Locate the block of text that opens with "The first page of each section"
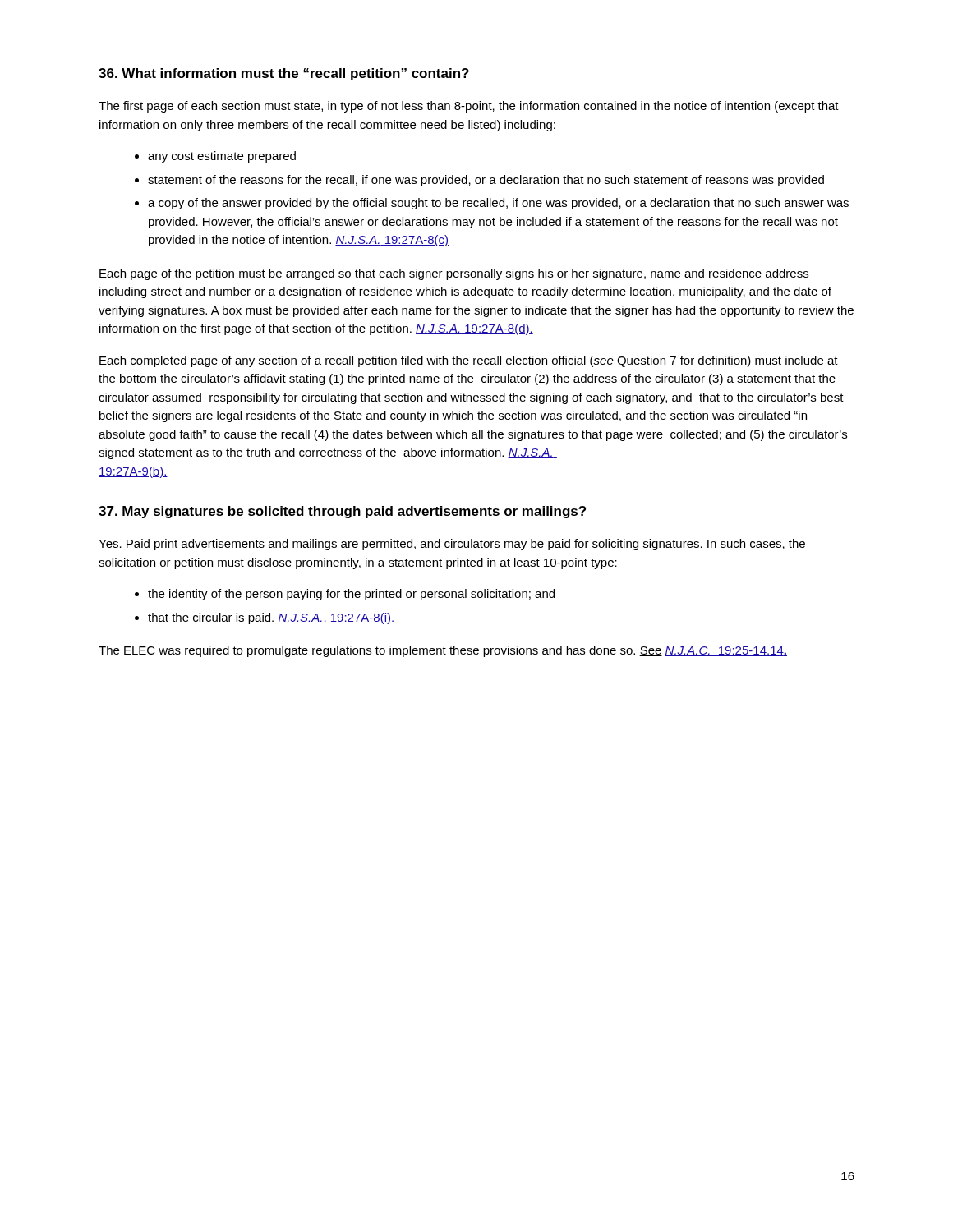The width and height of the screenshot is (953, 1232). coord(468,115)
